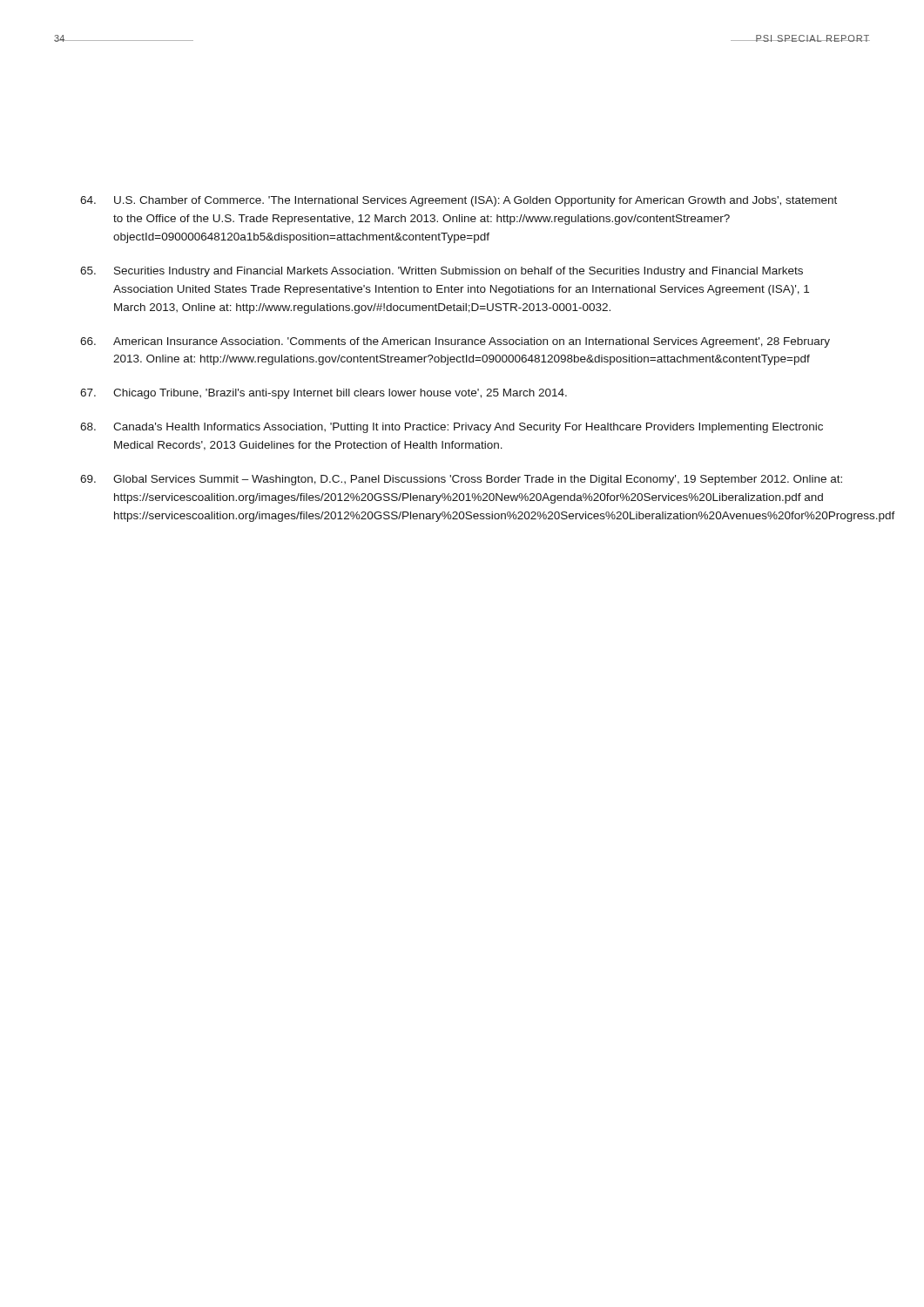This screenshot has height=1307, width=924.
Task: Select the block starting "65. Securities Industry and Financial Markets Association. 'Written"
Action: point(462,289)
